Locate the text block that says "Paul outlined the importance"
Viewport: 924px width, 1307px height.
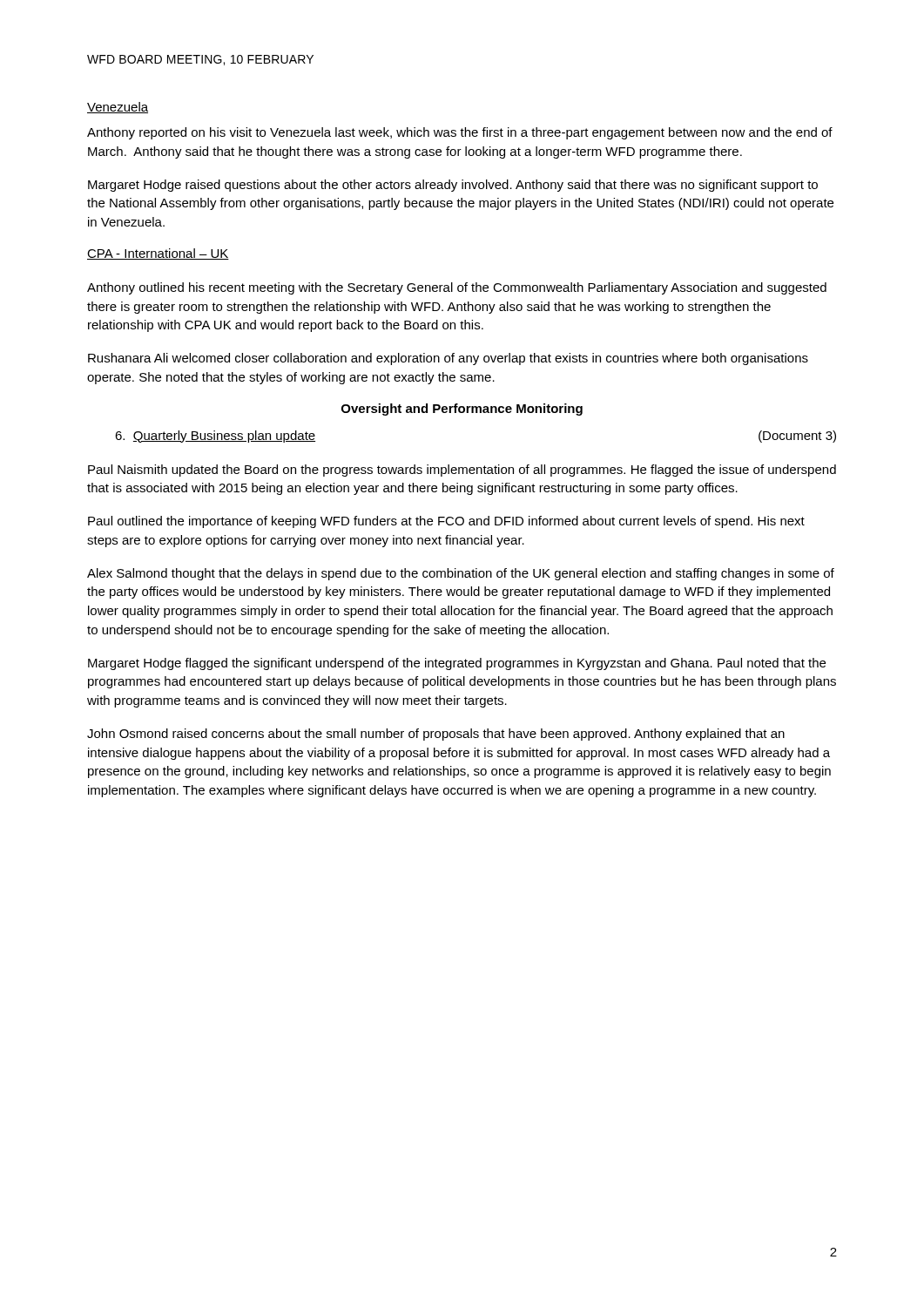(x=446, y=530)
